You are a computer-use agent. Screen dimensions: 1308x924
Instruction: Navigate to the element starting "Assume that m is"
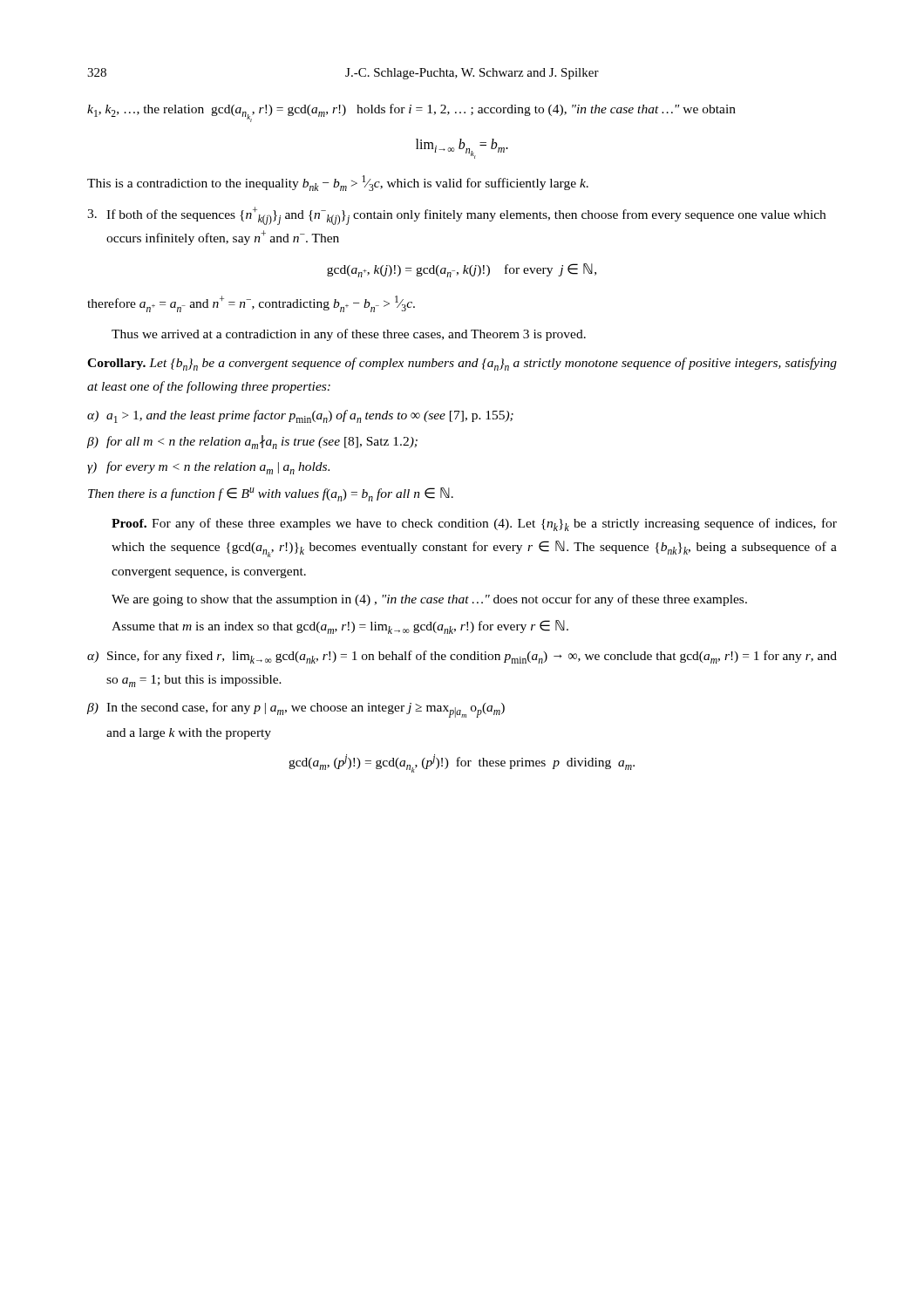pyautogui.click(x=474, y=627)
